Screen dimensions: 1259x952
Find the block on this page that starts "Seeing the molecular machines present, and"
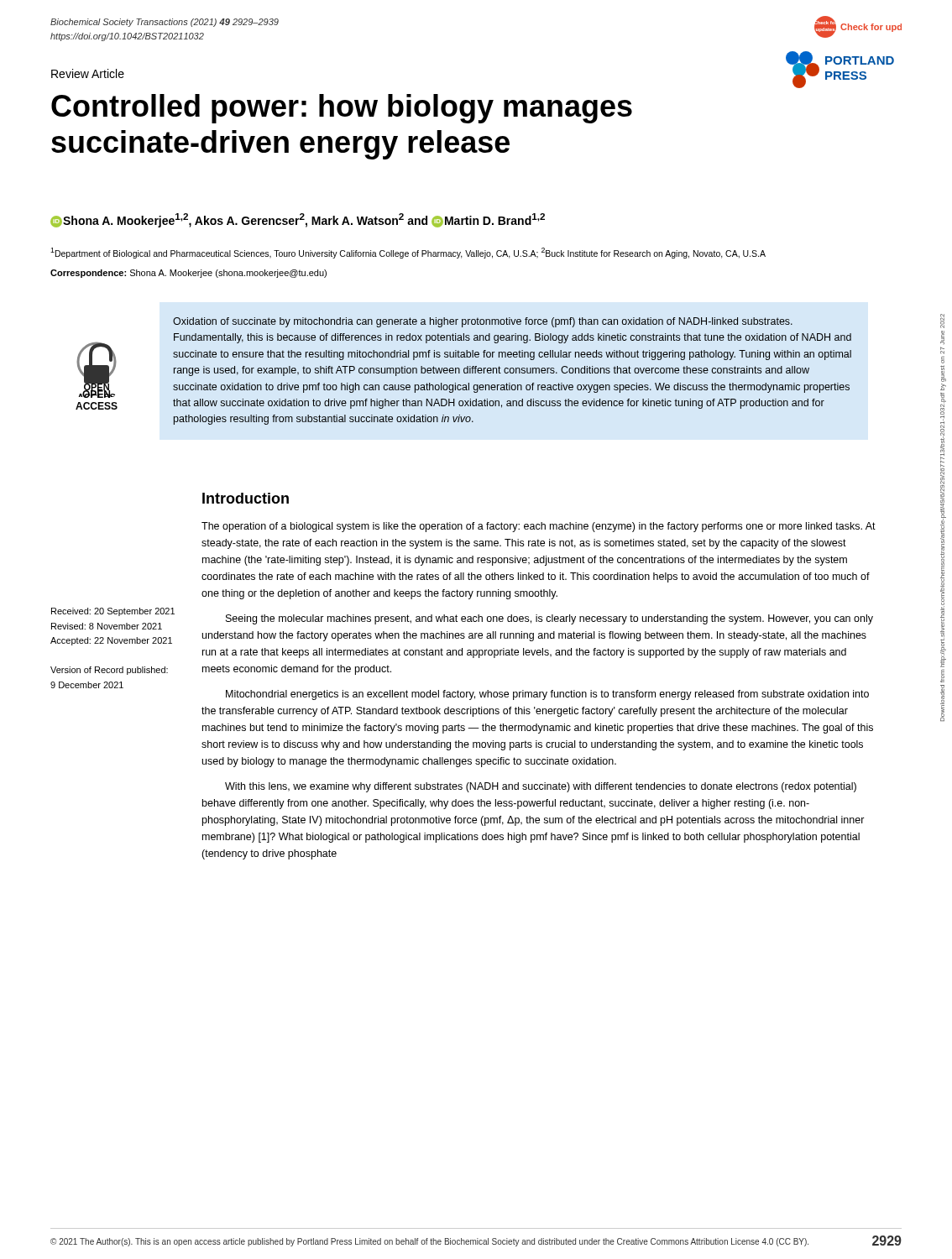pos(537,644)
